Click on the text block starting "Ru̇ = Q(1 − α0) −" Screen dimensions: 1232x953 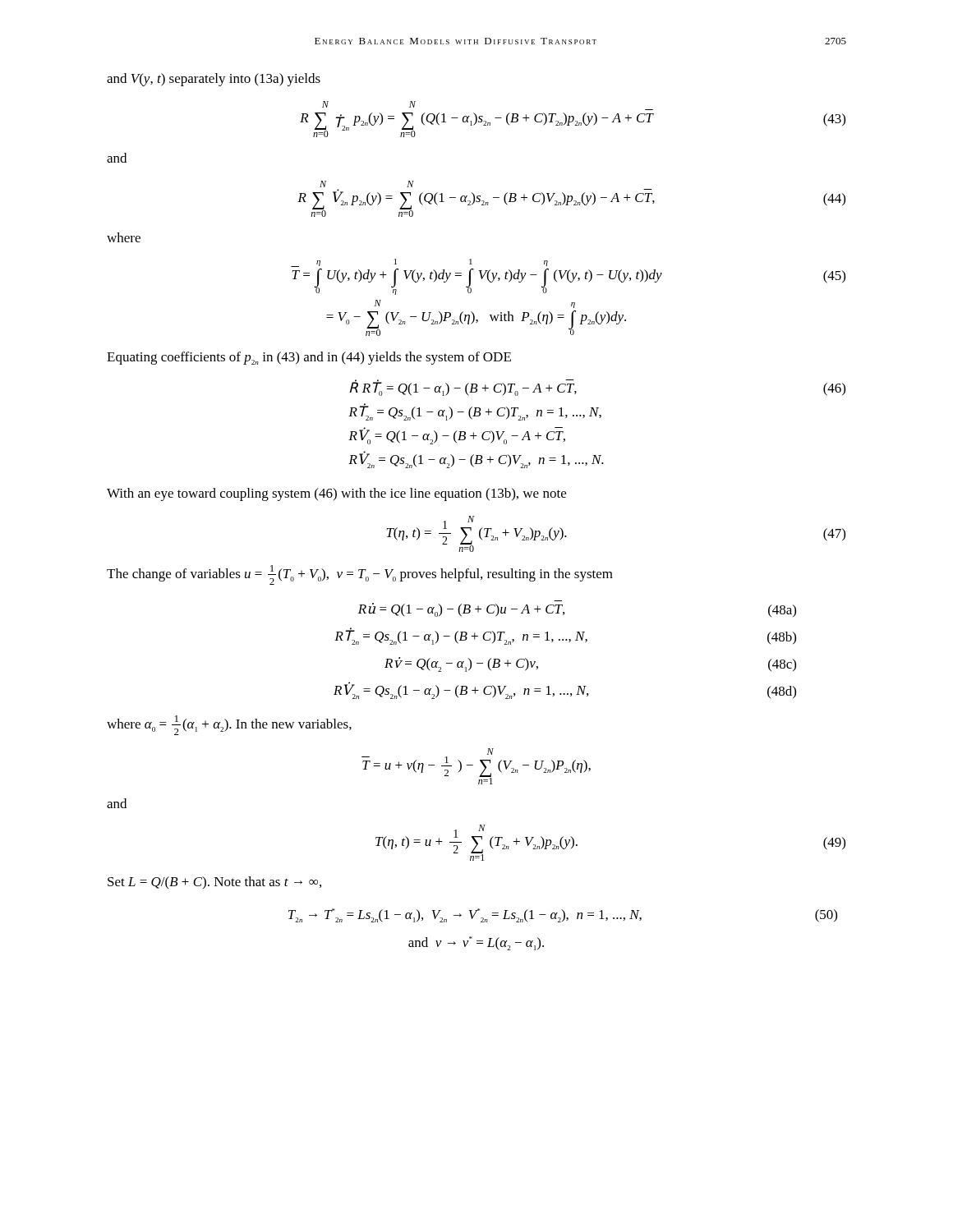click(x=476, y=651)
